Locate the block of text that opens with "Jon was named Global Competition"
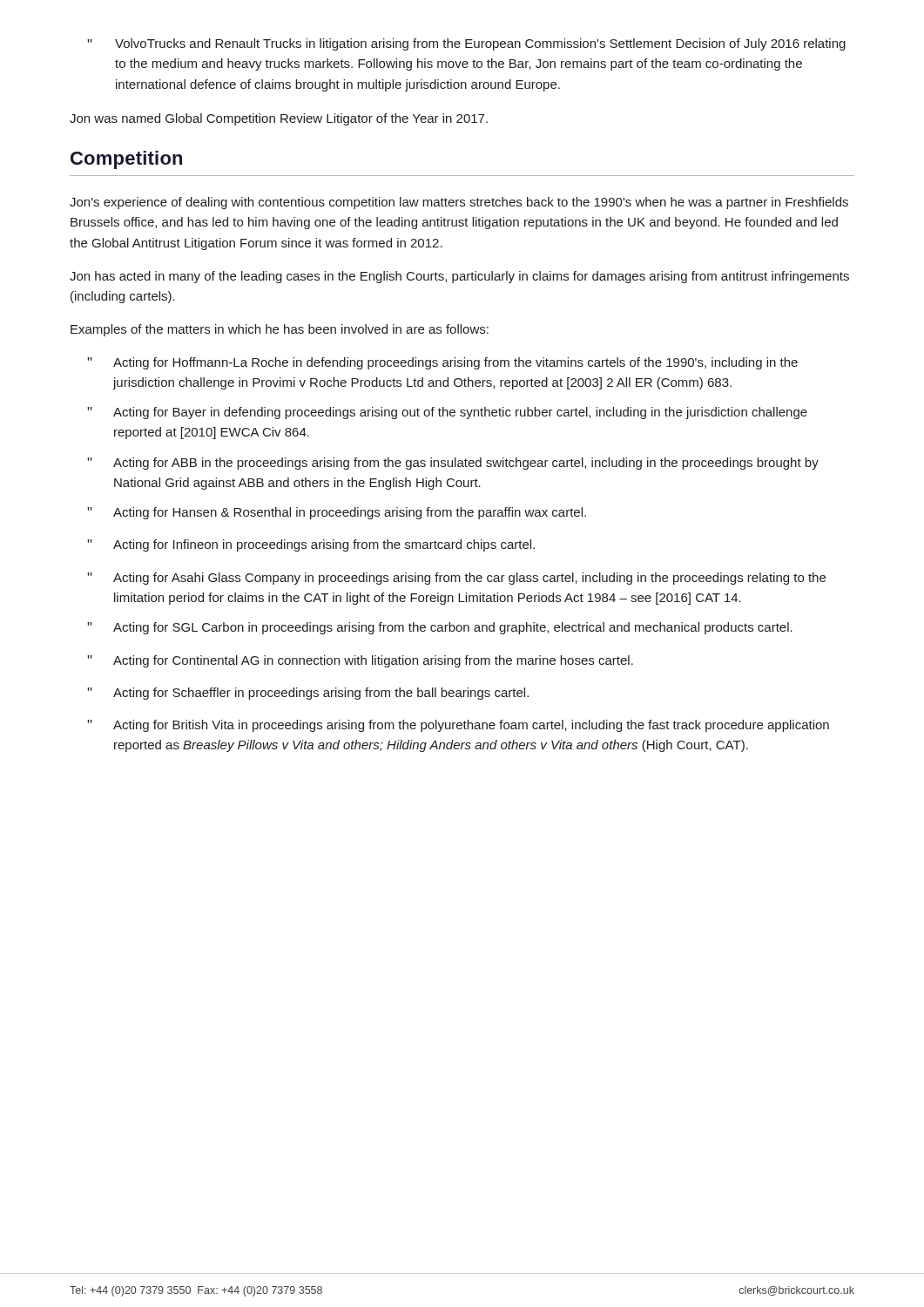The image size is (924, 1307). coord(462,118)
